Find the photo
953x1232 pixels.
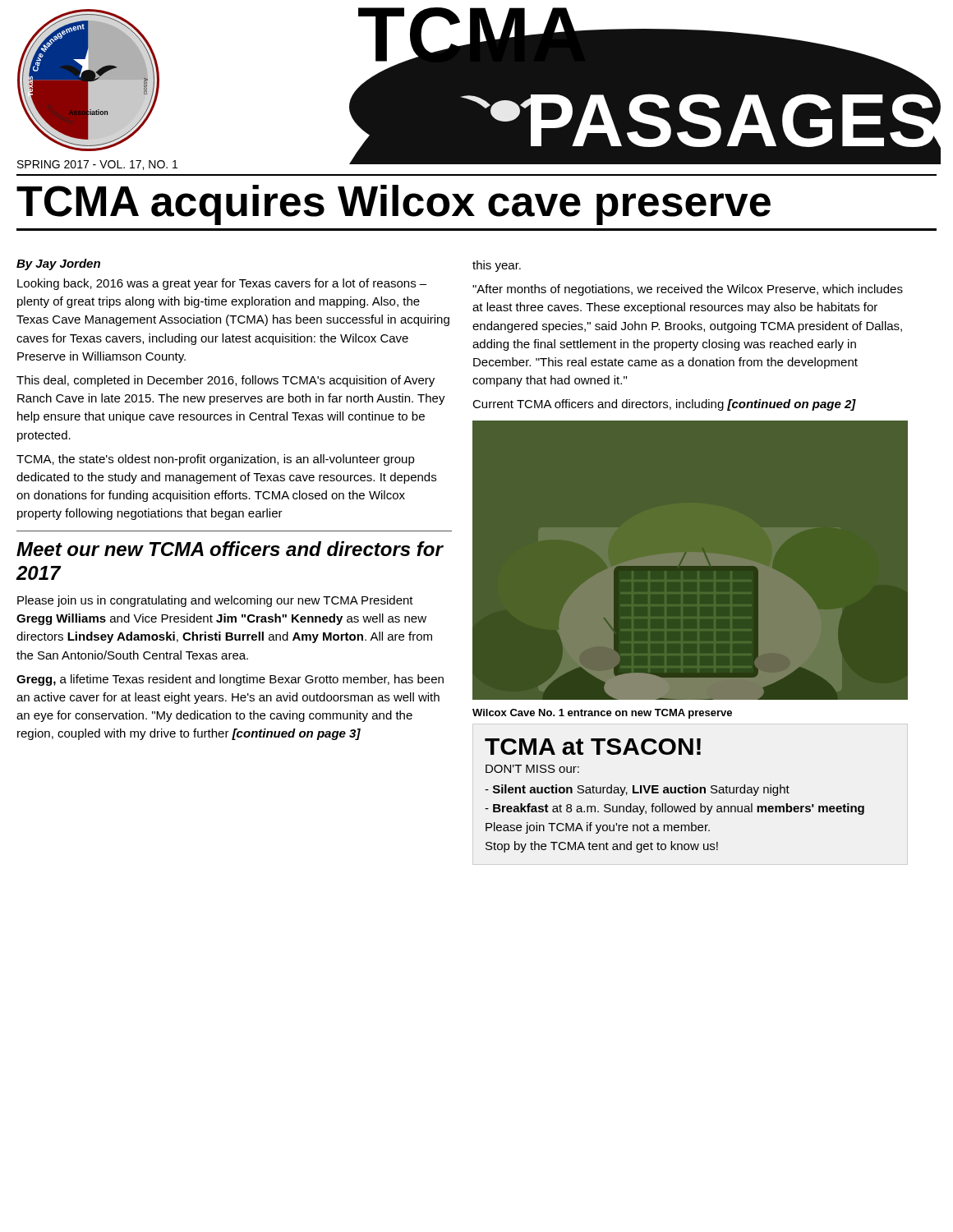690,561
